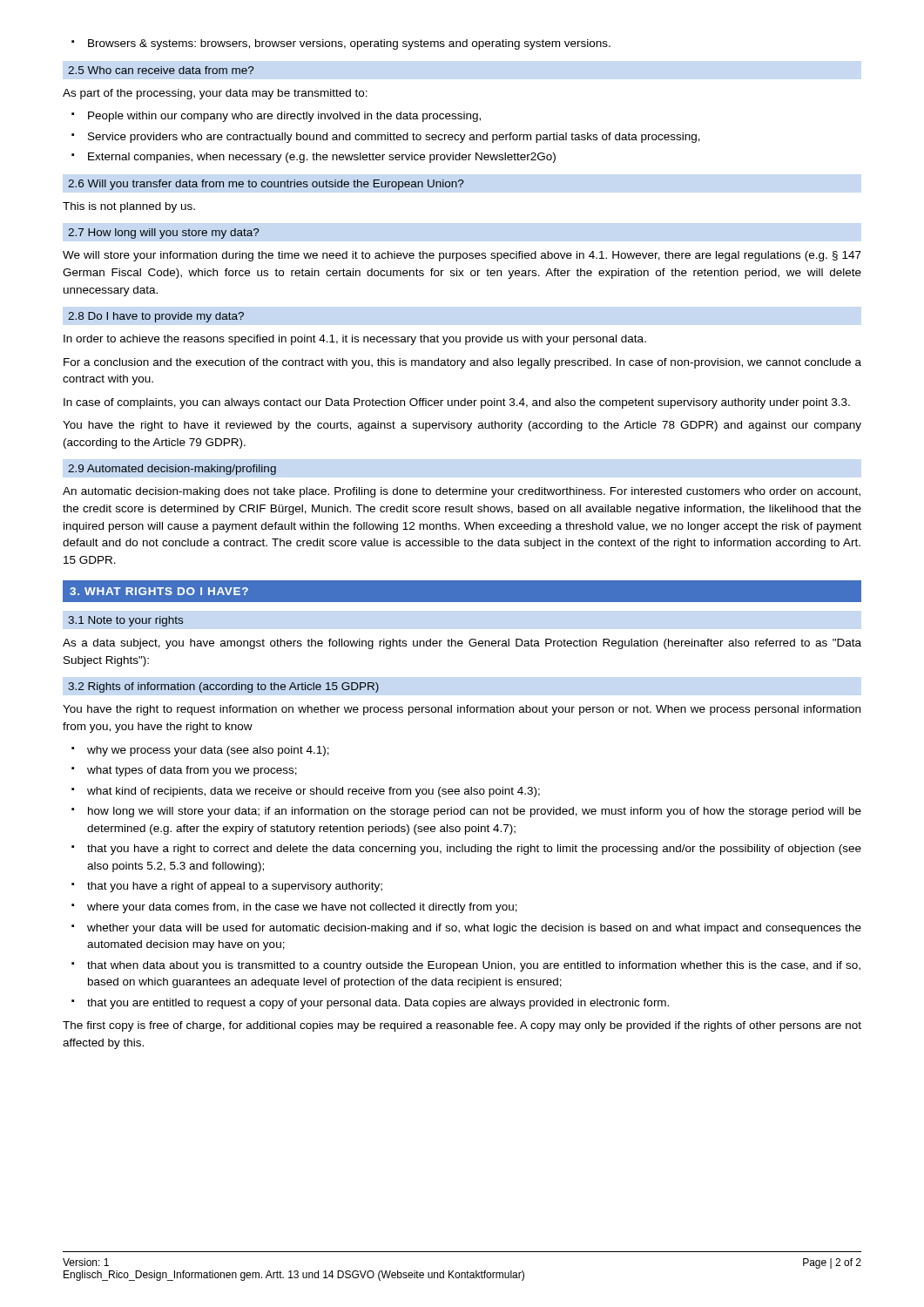Point to the block beginning "An automatic decision-making does not take place. Profiling"
This screenshot has width=924, height=1307.
click(462, 525)
